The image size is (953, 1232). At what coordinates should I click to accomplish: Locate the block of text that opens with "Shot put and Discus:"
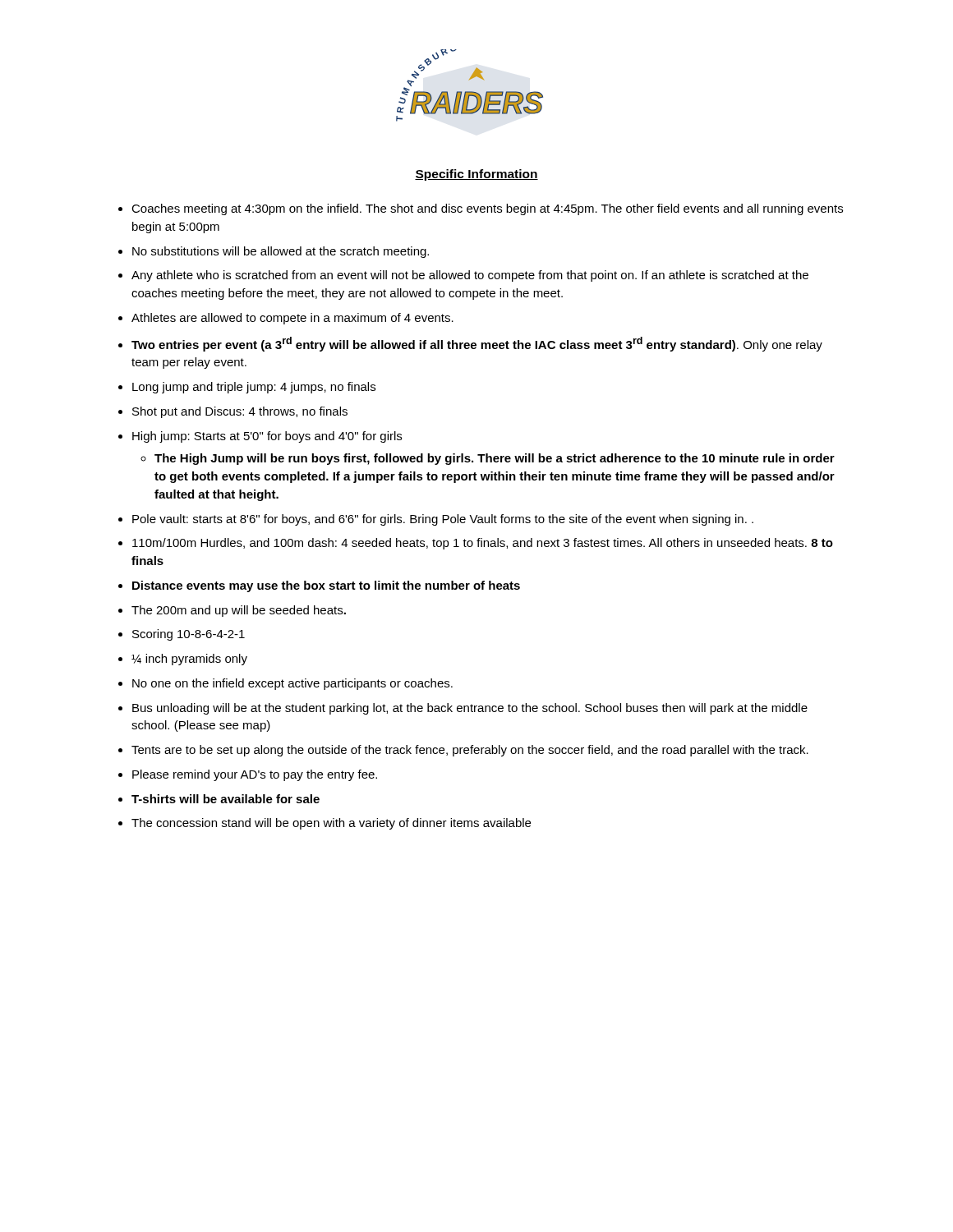click(x=240, y=411)
